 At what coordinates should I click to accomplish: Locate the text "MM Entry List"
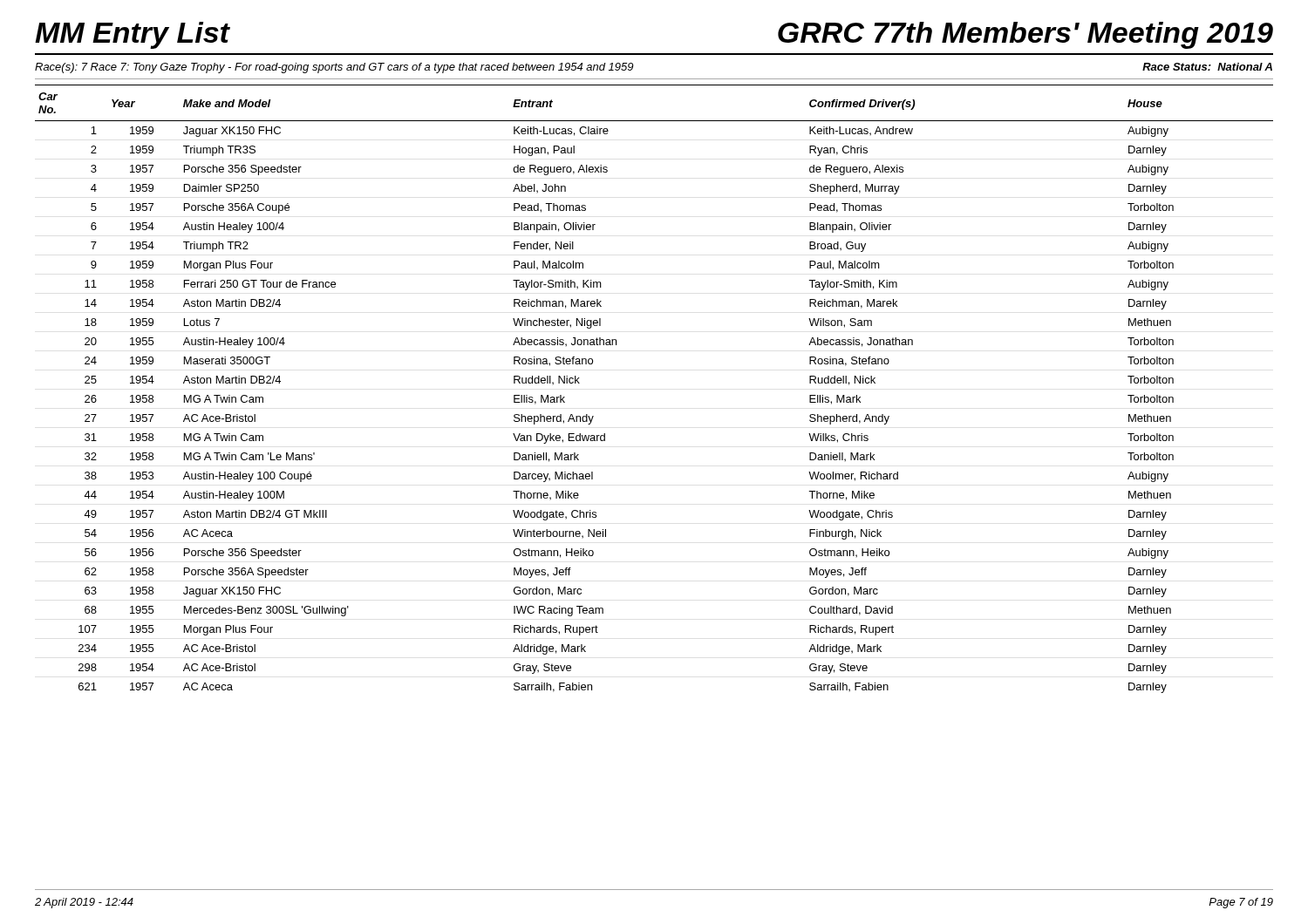coord(132,32)
